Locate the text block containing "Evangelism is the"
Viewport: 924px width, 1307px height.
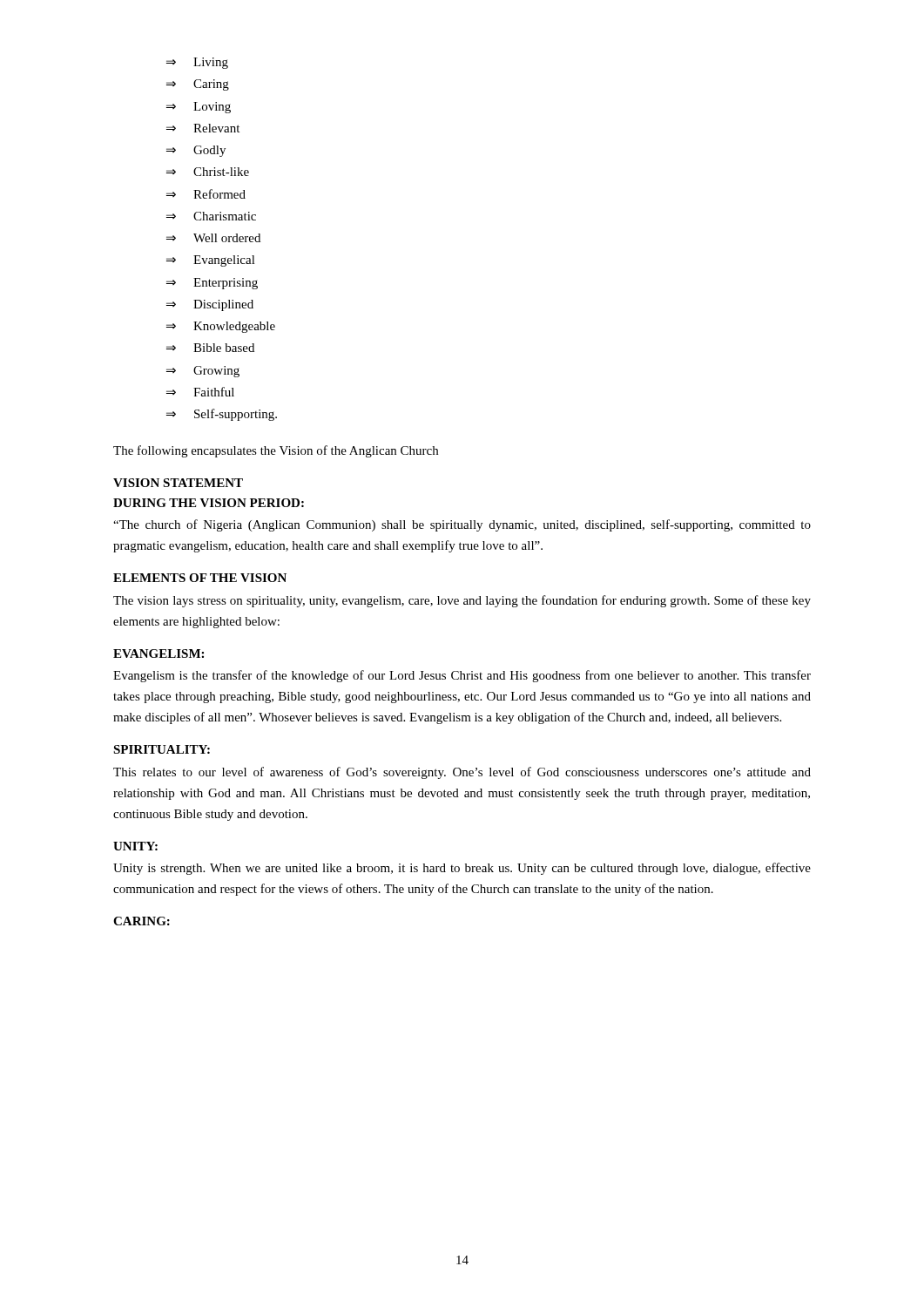(x=462, y=696)
